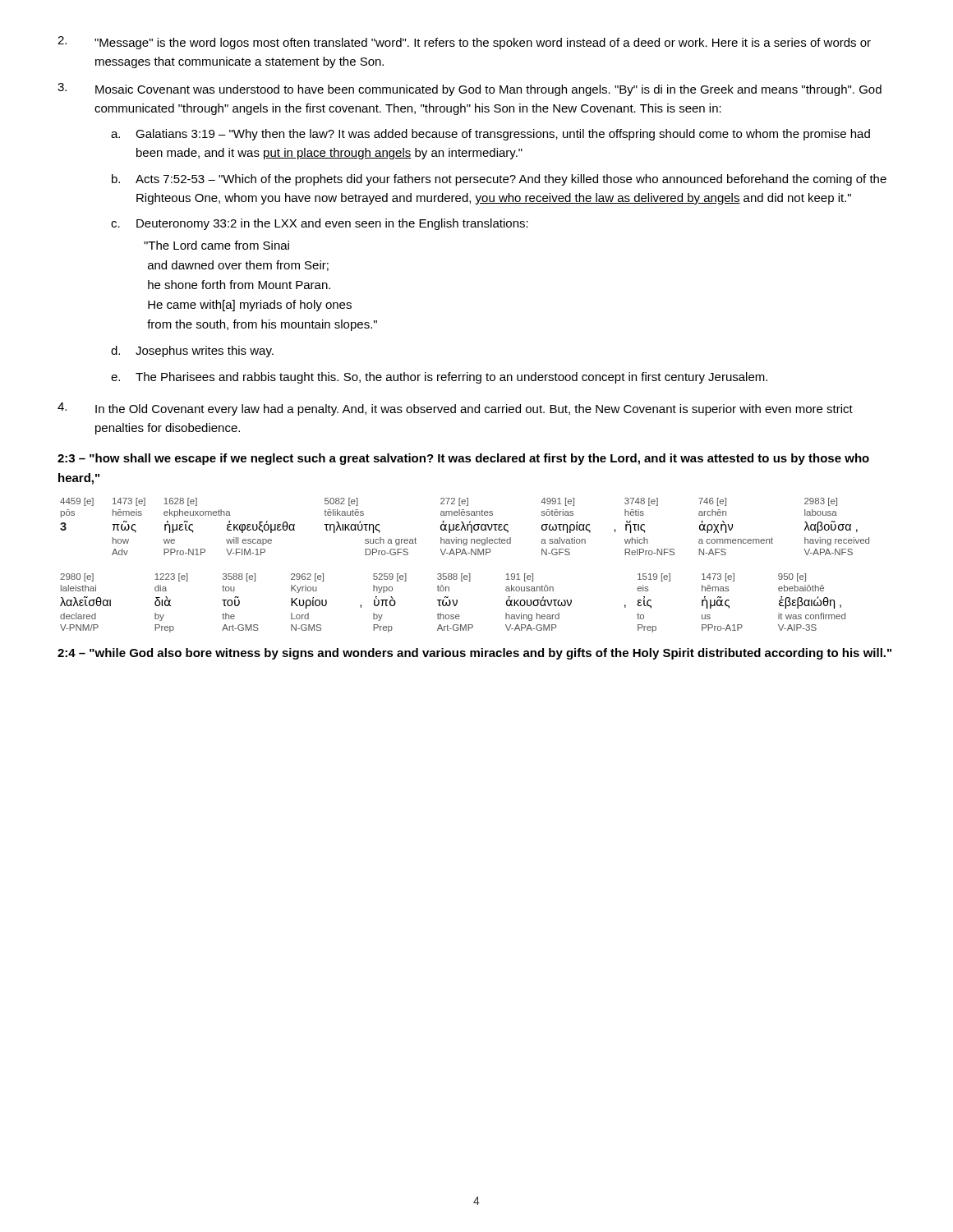Find the list item containing "2. "Message" is the word logos most"
Screen dimensions: 1232x953
476,52
